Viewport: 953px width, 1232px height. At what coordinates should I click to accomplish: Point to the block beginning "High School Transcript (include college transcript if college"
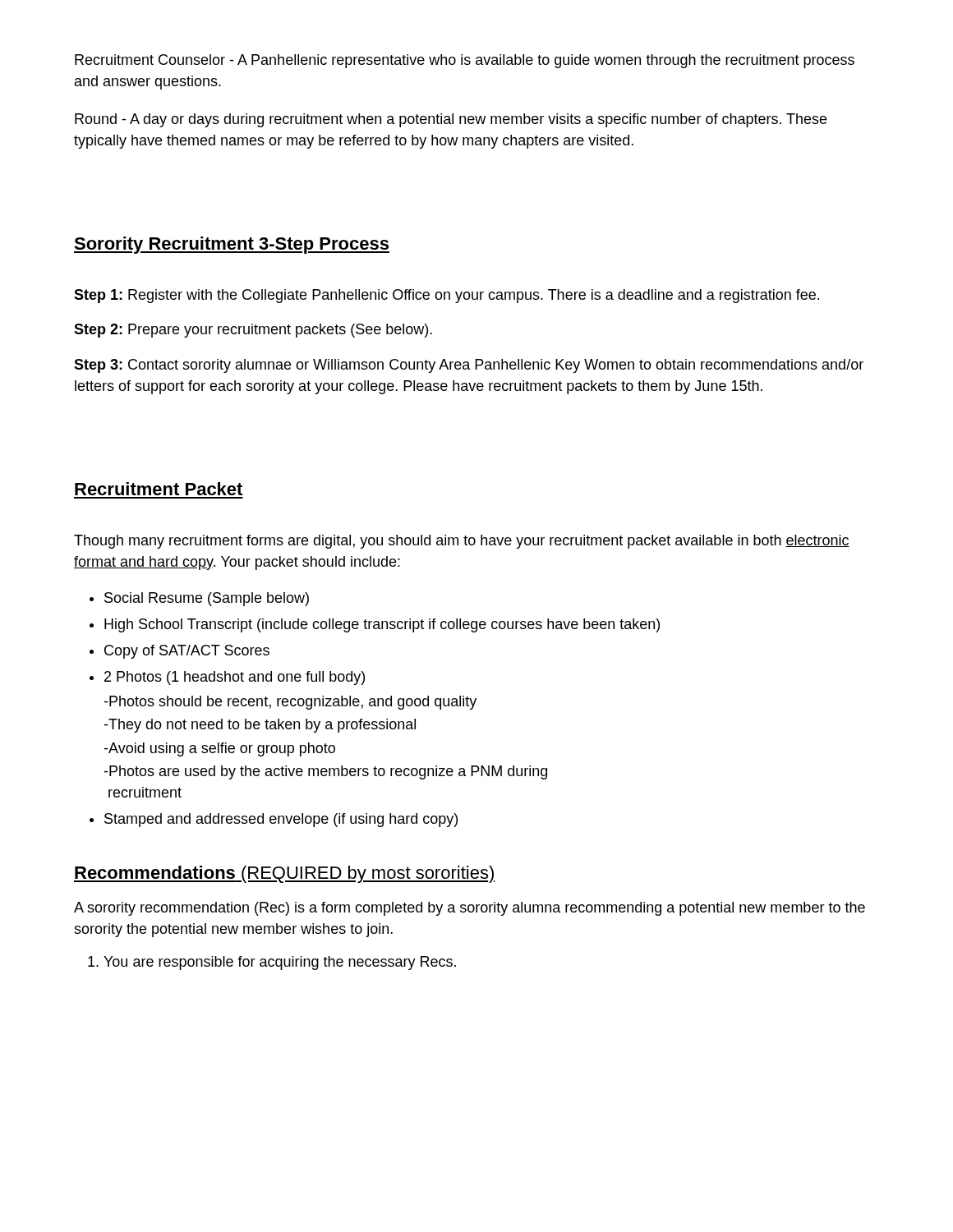click(382, 624)
